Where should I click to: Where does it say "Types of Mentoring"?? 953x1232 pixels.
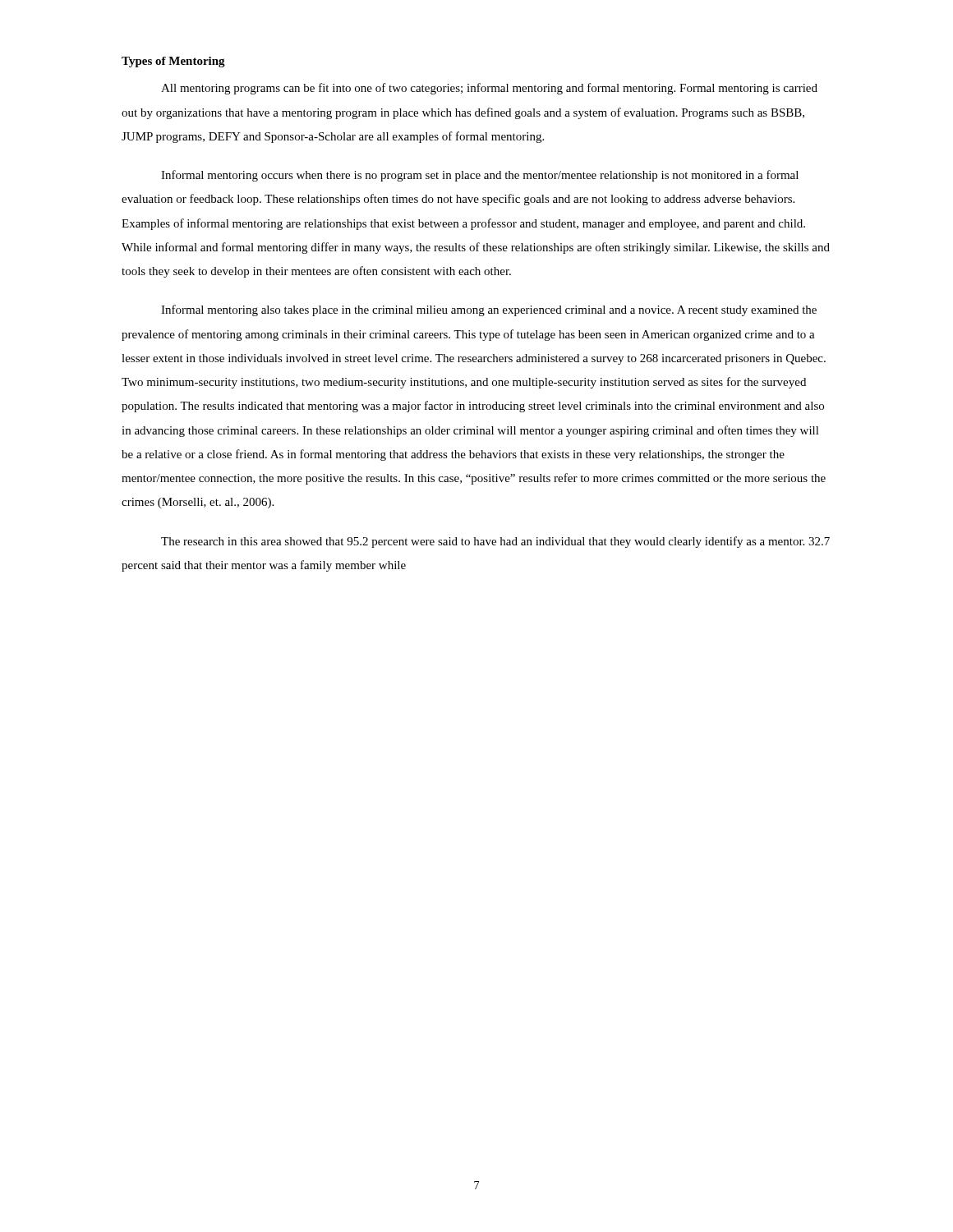[173, 61]
